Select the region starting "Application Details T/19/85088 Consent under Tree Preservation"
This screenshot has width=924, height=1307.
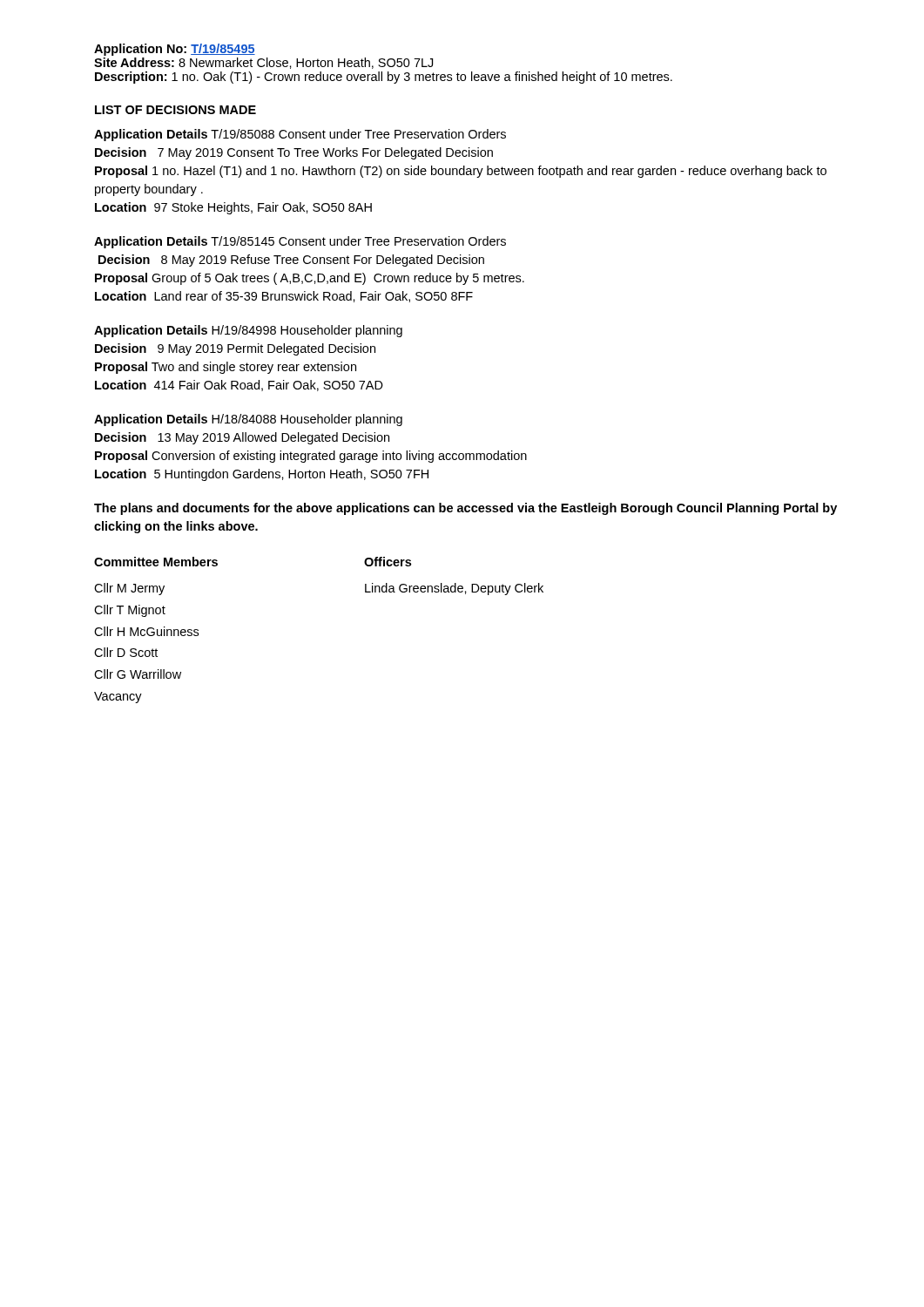(460, 171)
